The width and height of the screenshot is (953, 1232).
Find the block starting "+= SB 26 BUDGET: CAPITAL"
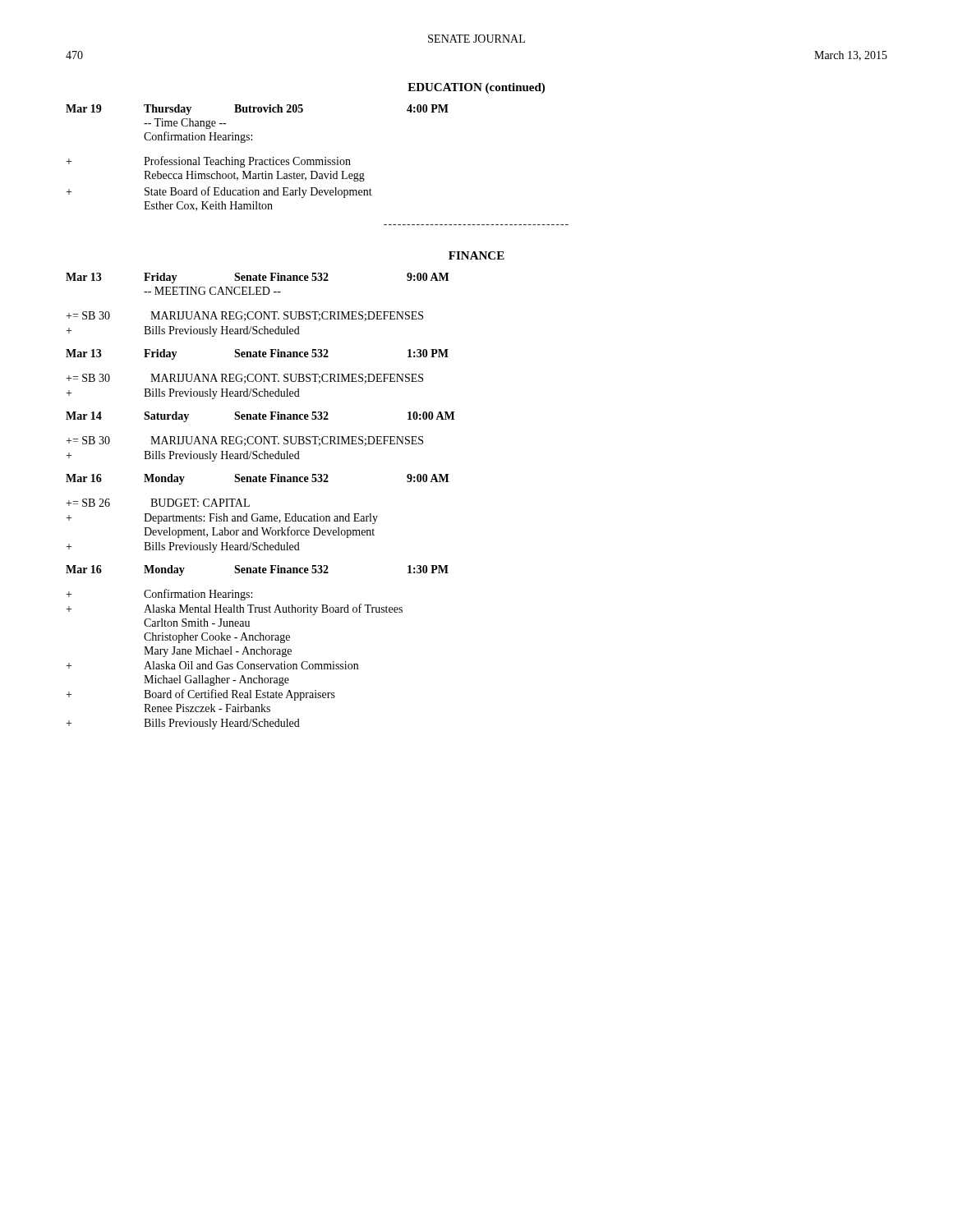158,503
